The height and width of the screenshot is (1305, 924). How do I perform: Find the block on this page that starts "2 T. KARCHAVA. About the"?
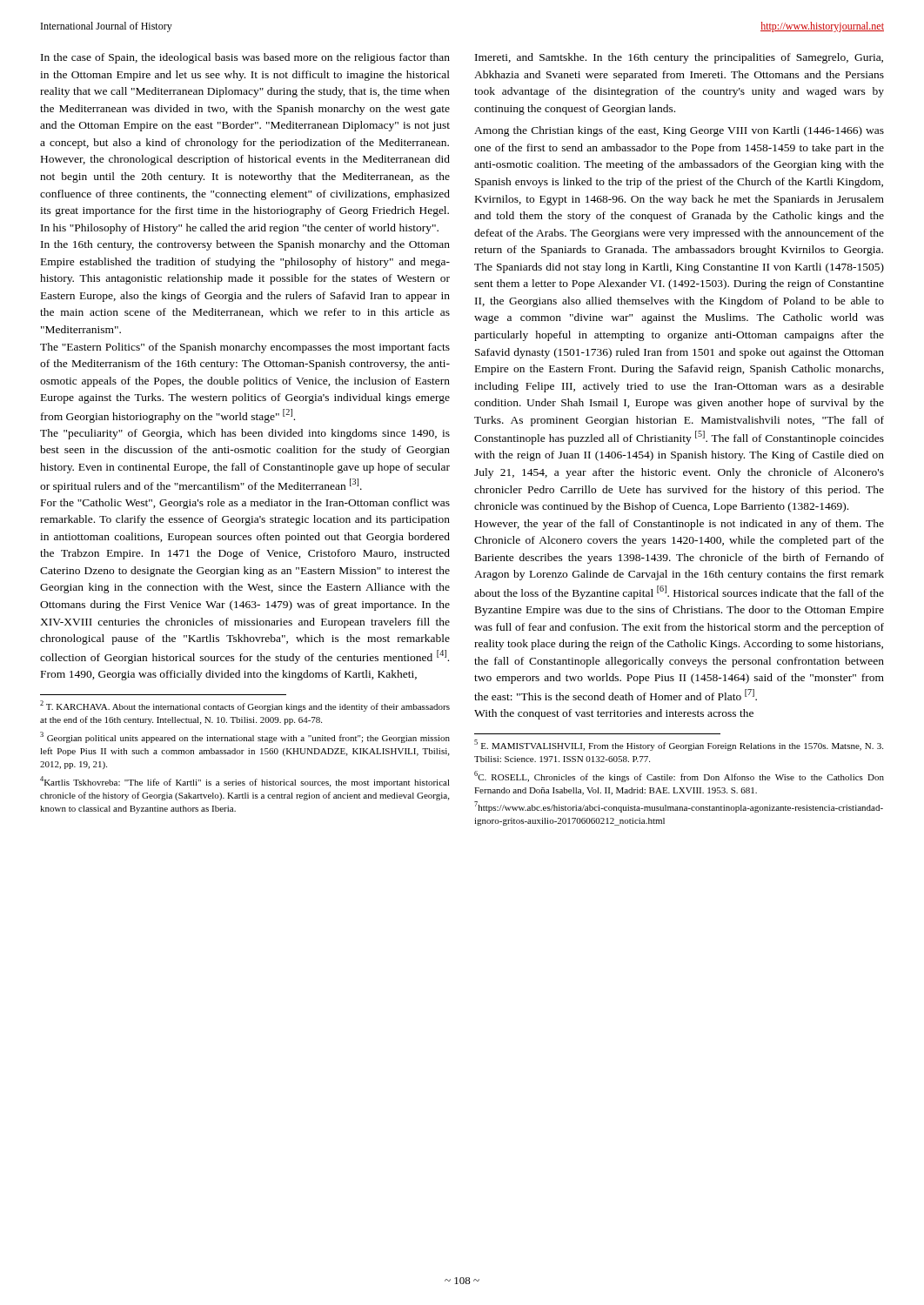point(245,712)
